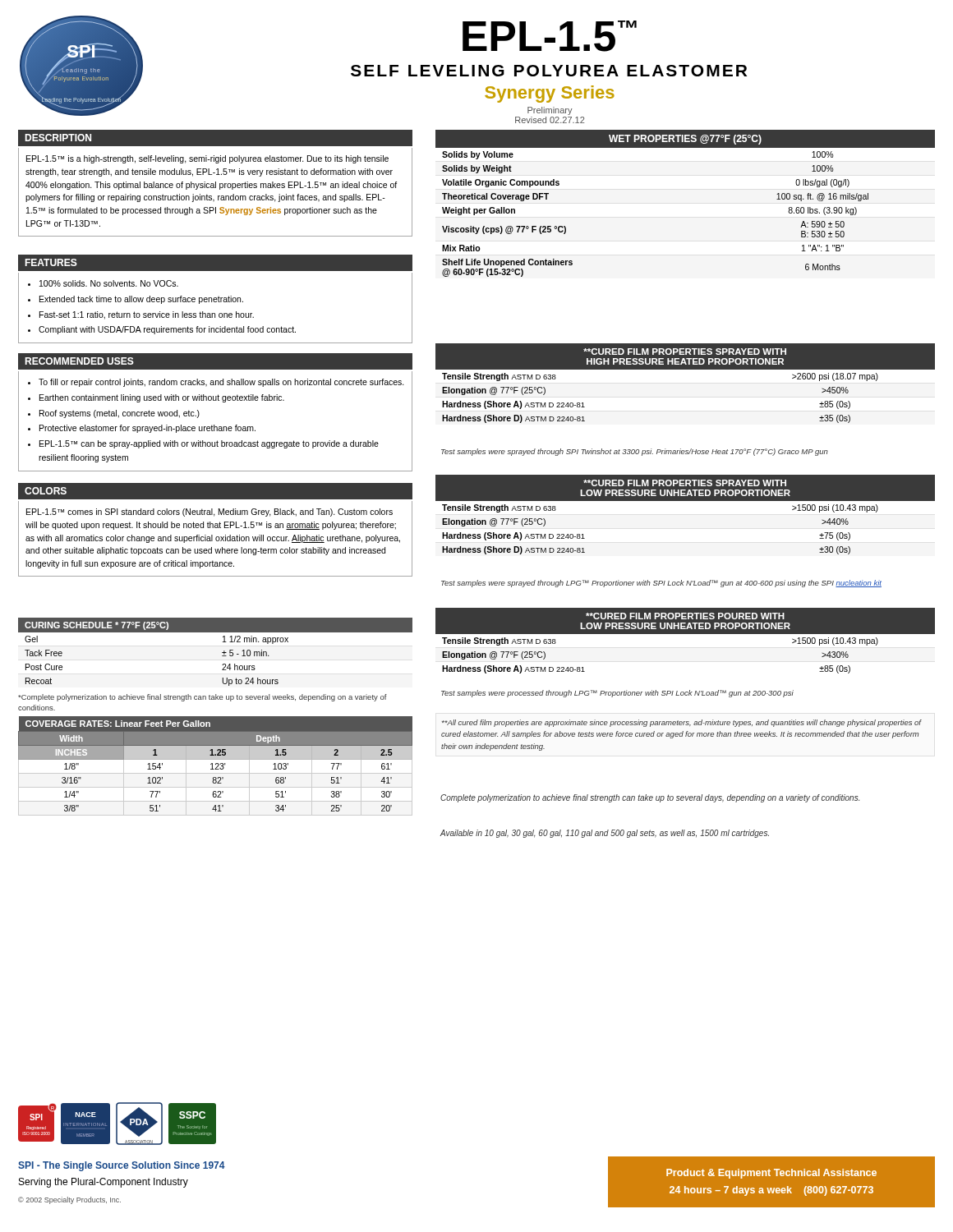Screen dimensions: 1232x953
Task: Click on the caption that says "Test samples were processed through LPG™"
Action: (617, 693)
